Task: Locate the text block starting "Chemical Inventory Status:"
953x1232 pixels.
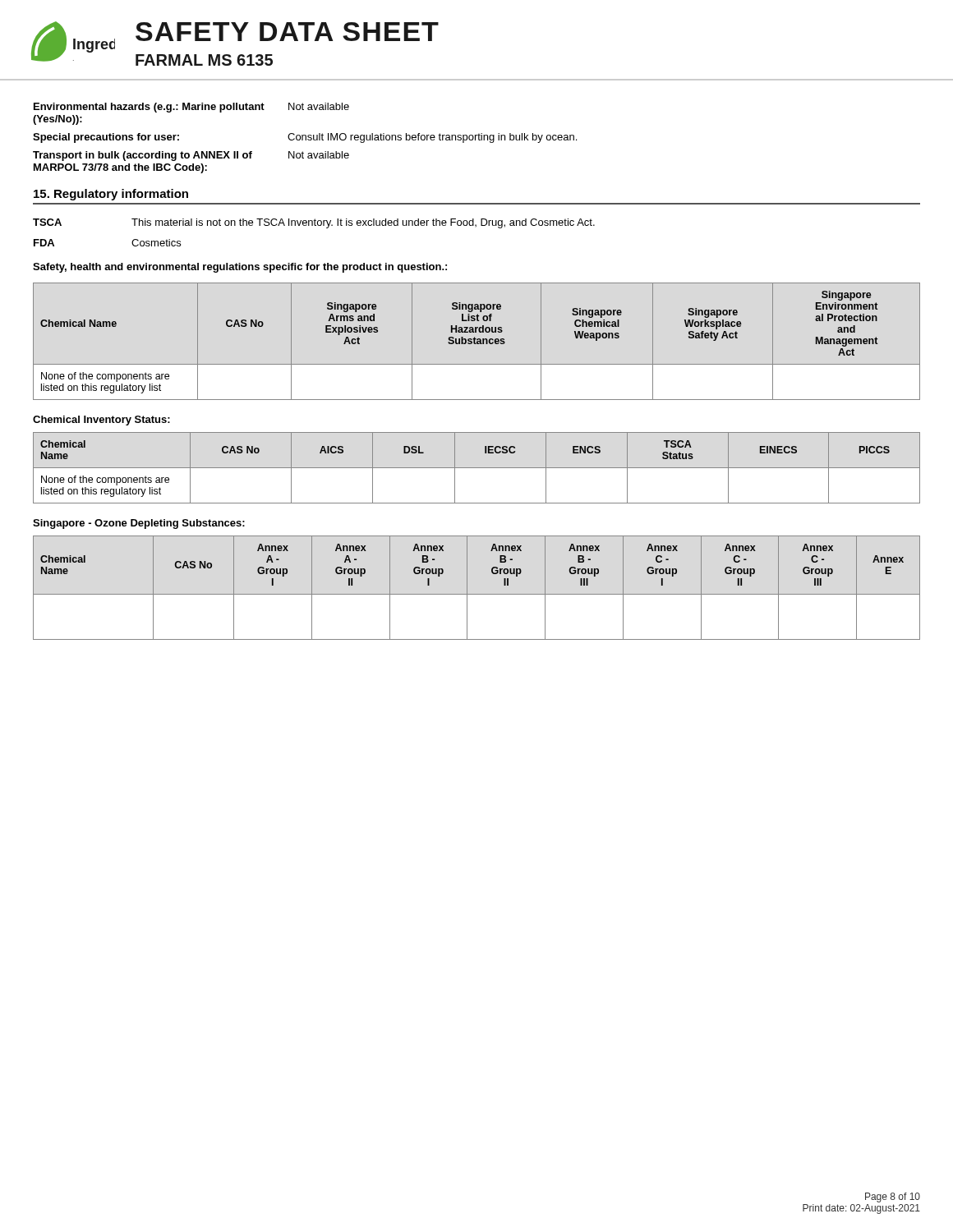Action: [x=102, y=419]
